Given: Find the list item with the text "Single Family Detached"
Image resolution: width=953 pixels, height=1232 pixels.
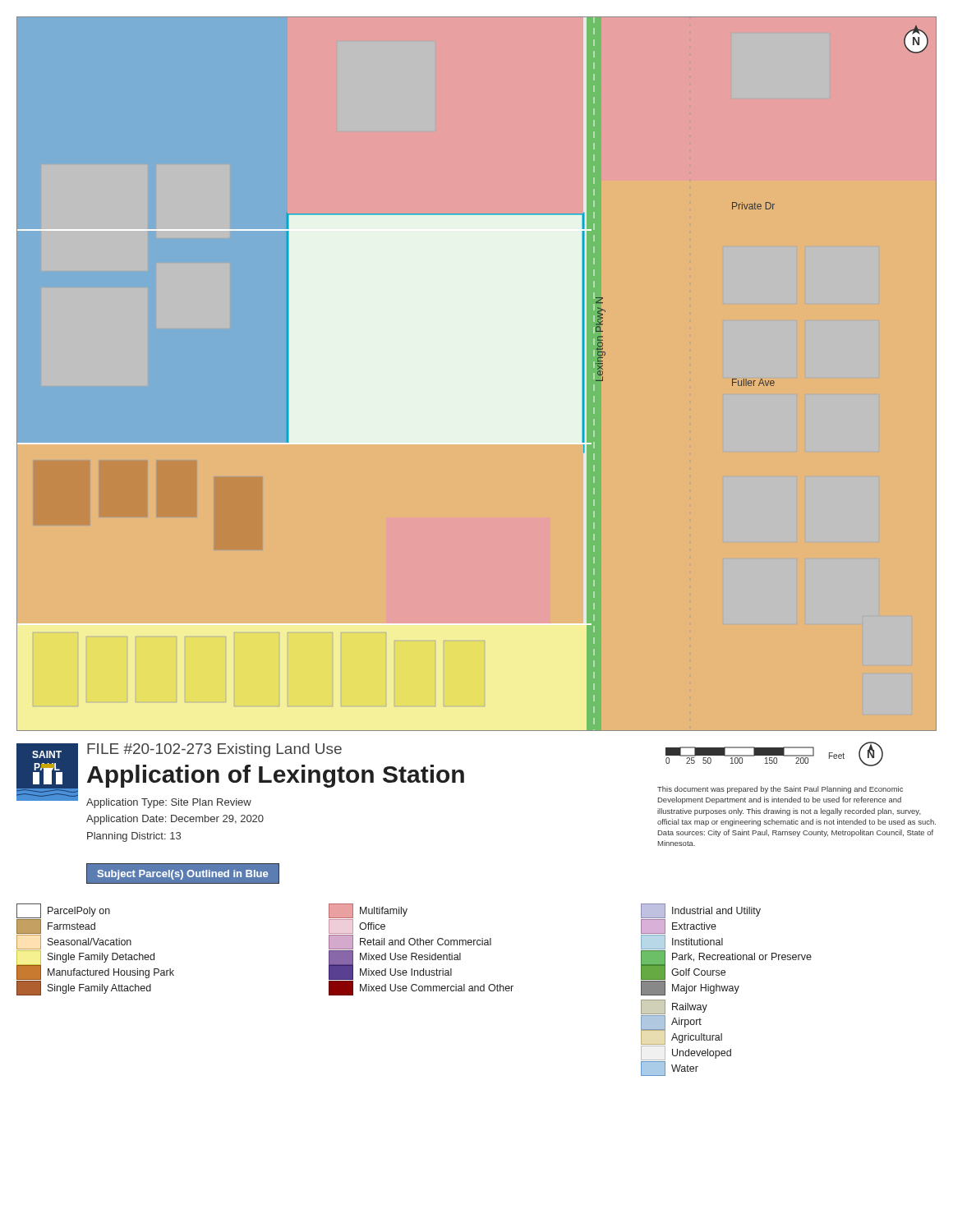Looking at the screenshot, I should click(x=86, y=957).
